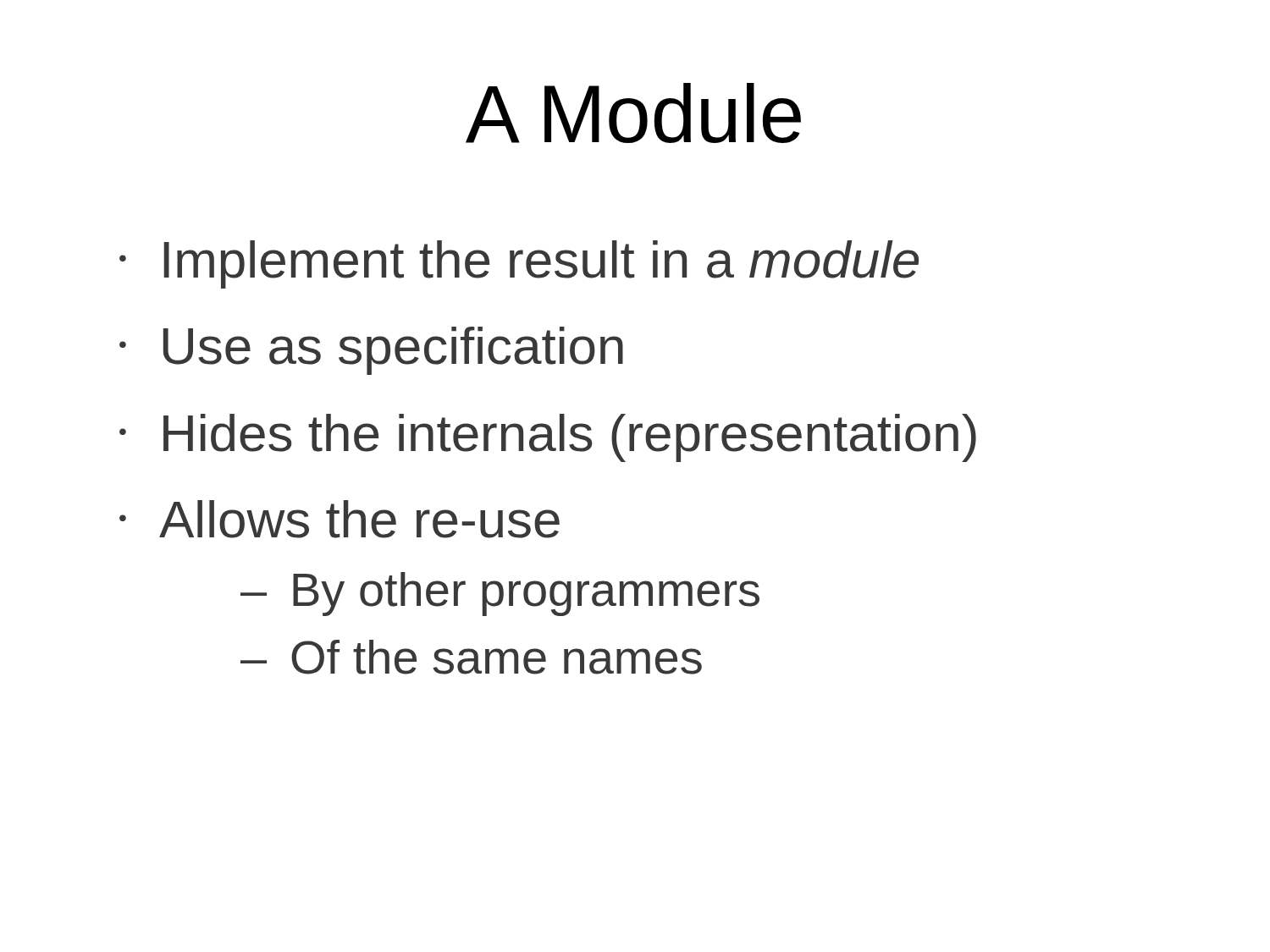Find the text starting "A Module"
The image size is (1270, 952).
coord(635,114)
